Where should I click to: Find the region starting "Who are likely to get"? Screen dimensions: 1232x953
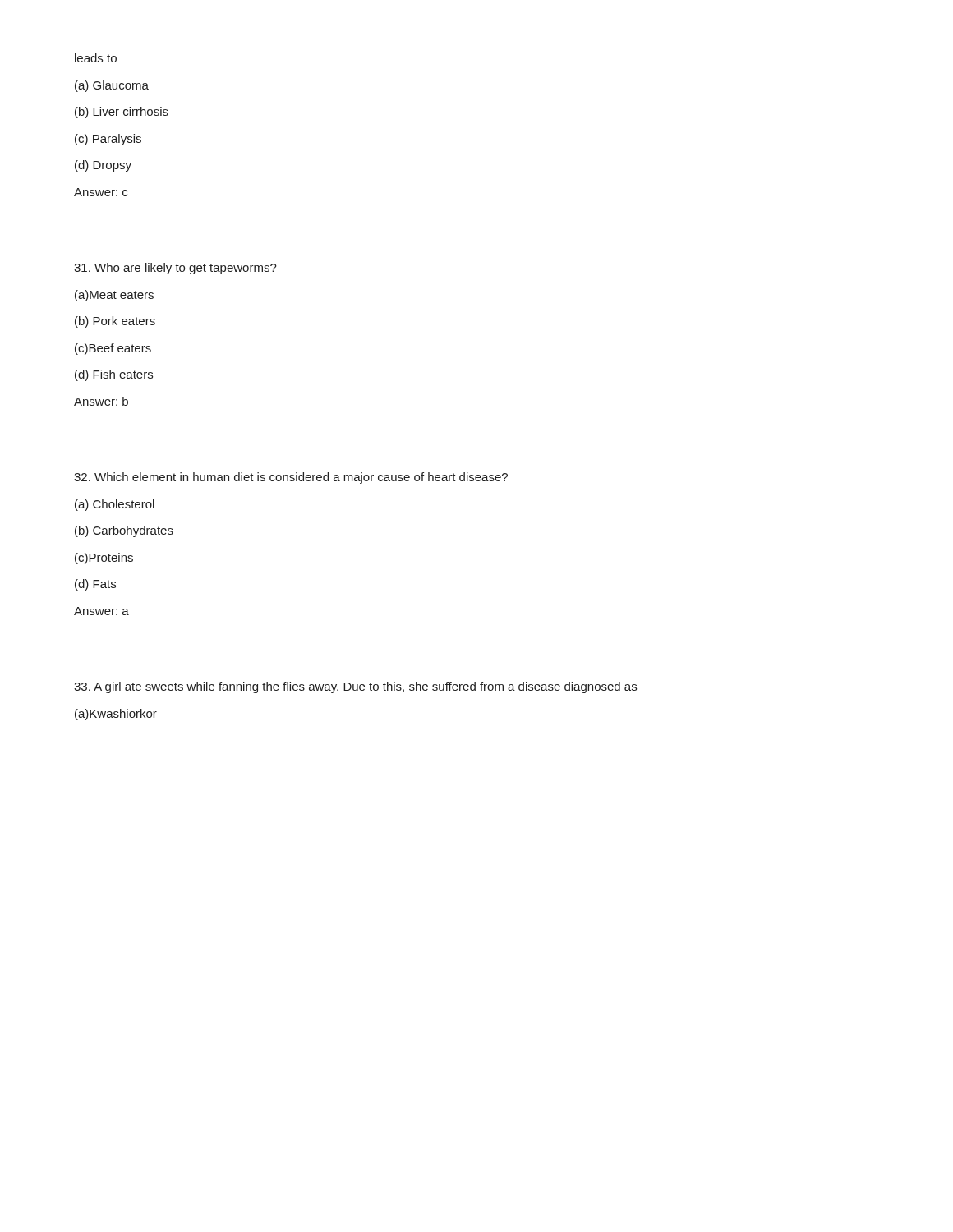coord(175,267)
